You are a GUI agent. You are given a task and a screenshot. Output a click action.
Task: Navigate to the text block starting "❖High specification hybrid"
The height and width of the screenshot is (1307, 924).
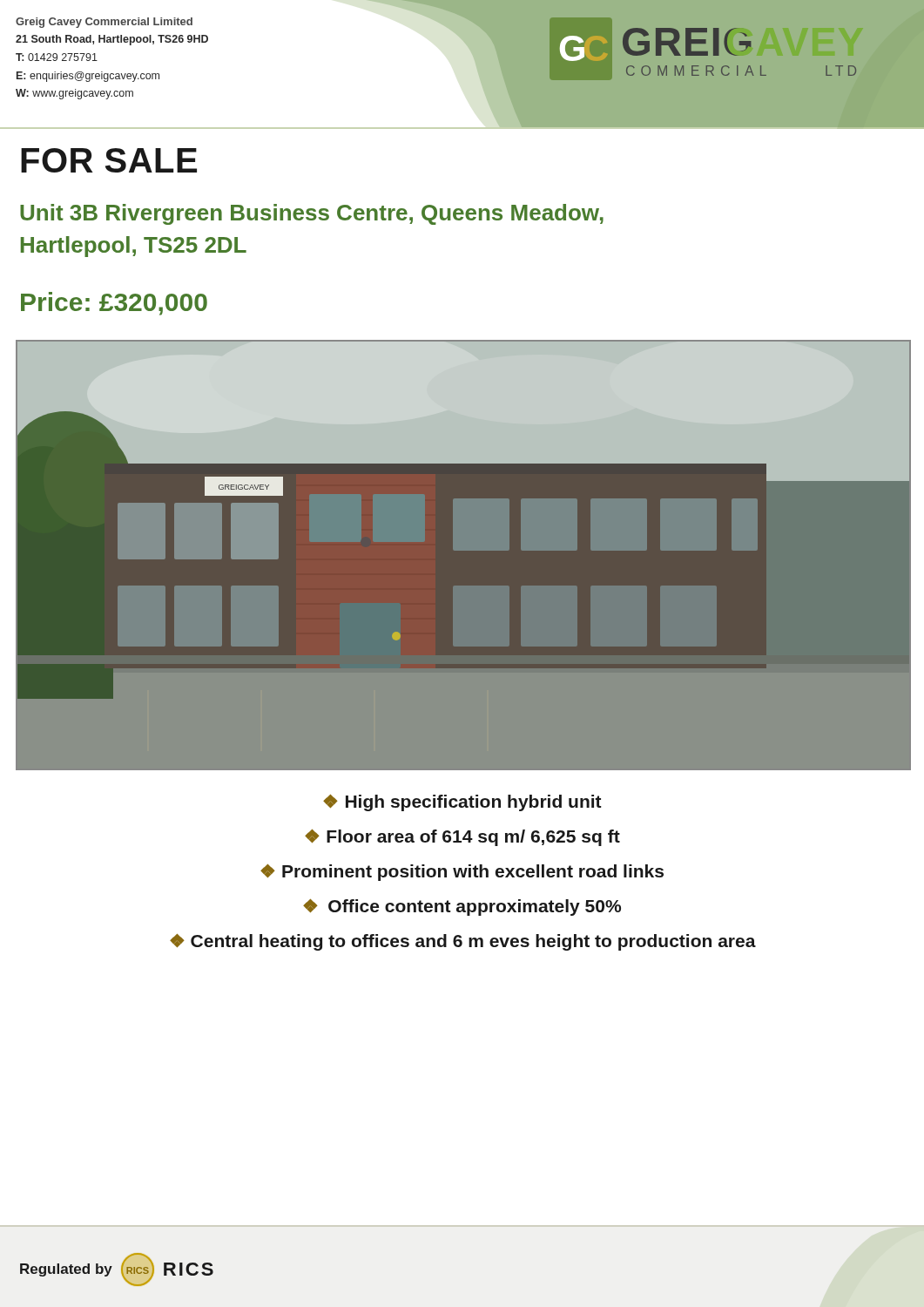coord(462,801)
